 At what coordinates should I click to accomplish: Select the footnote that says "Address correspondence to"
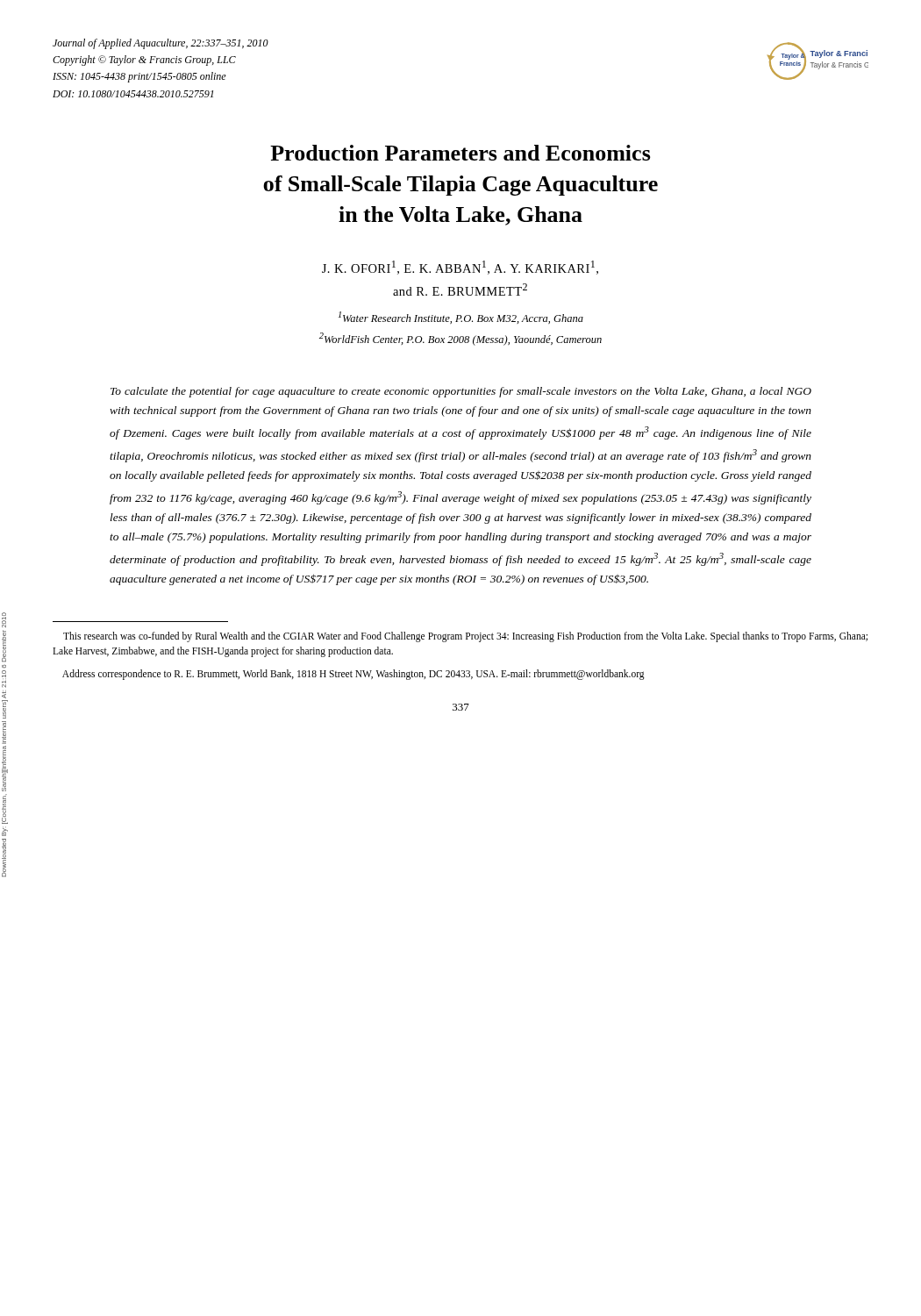click(x=348, y=674)
